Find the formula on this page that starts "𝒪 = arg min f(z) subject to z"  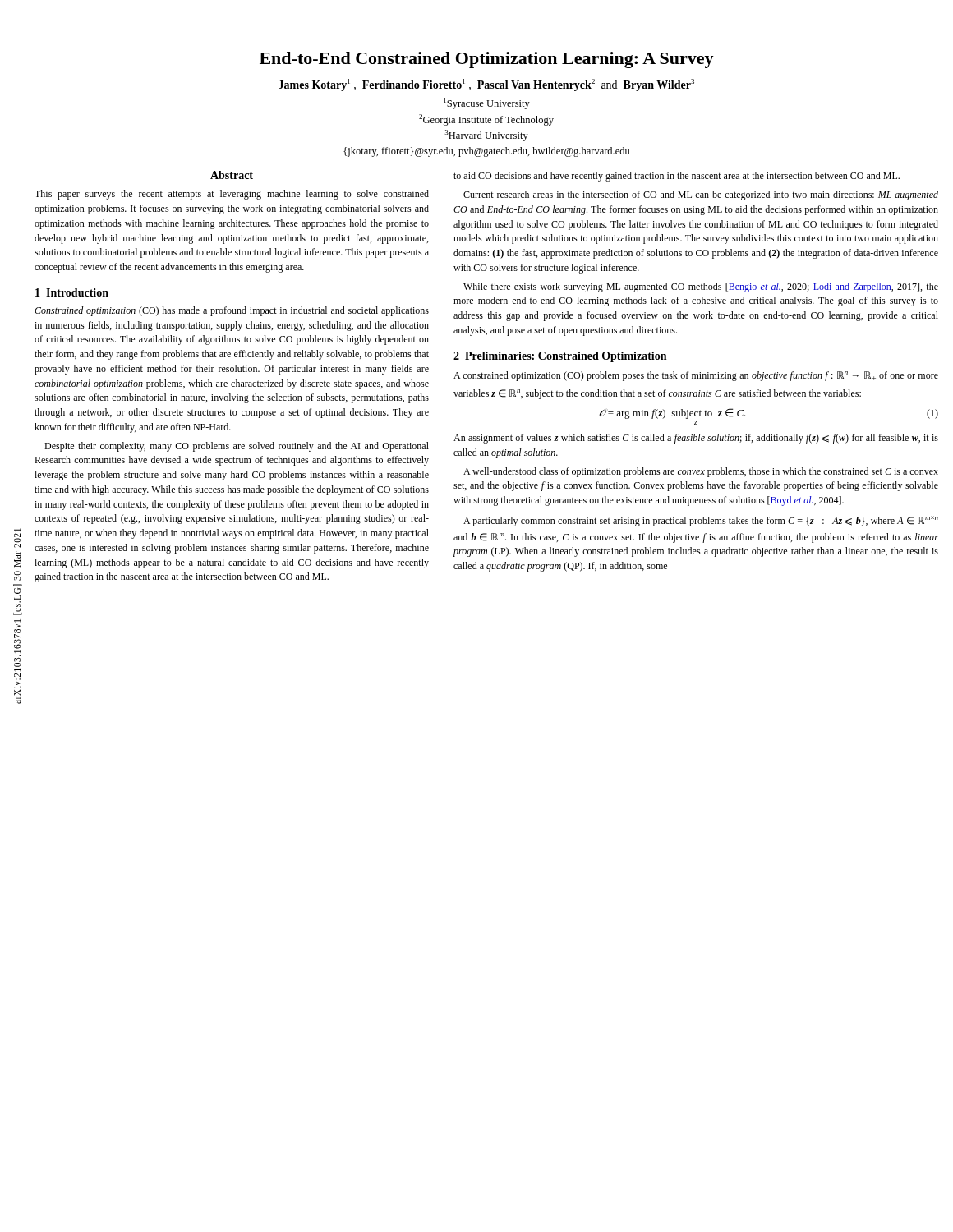click(696, 416)
